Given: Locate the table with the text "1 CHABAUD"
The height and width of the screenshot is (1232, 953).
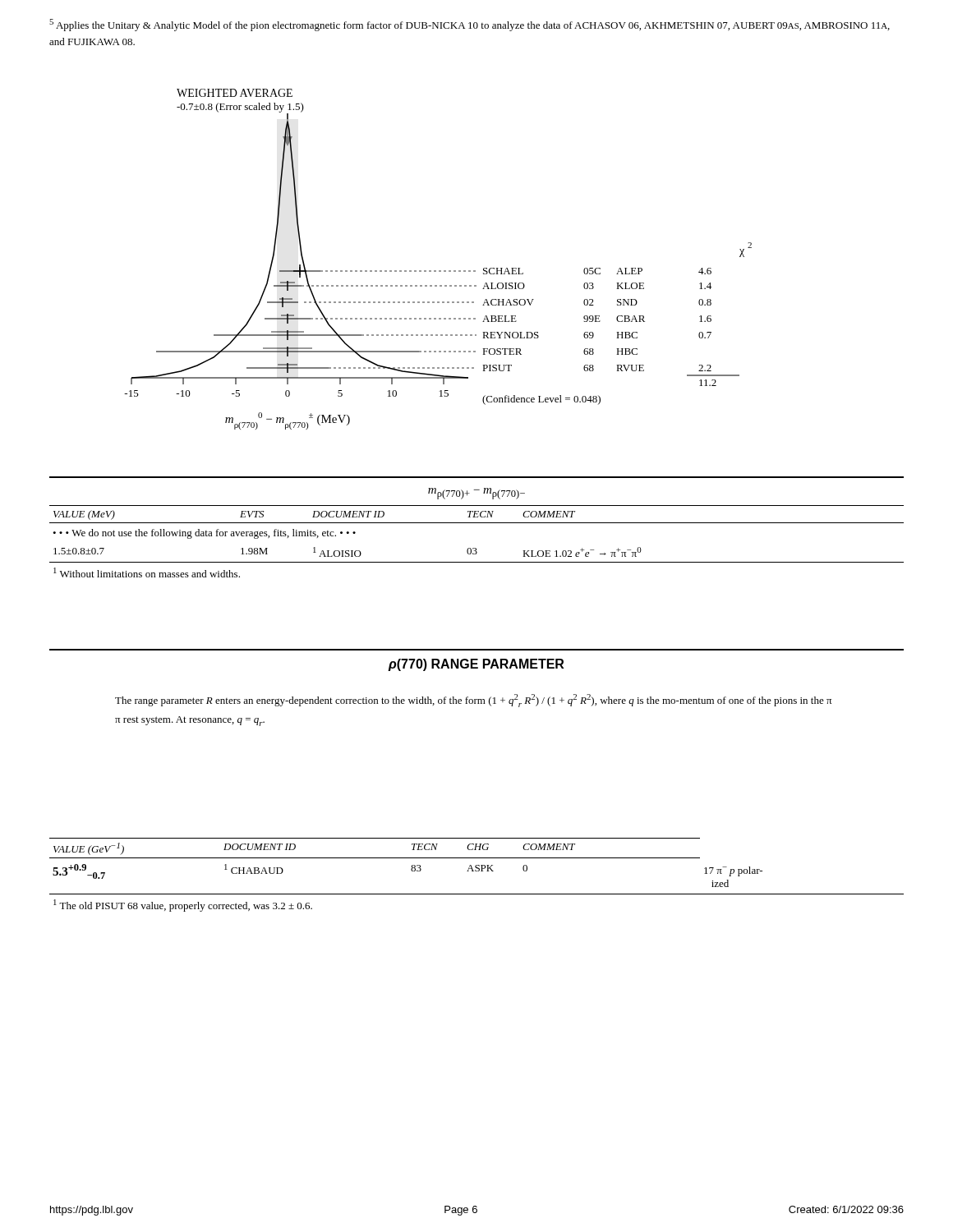Looking at the screenshot, I should (x=476, y=877).
